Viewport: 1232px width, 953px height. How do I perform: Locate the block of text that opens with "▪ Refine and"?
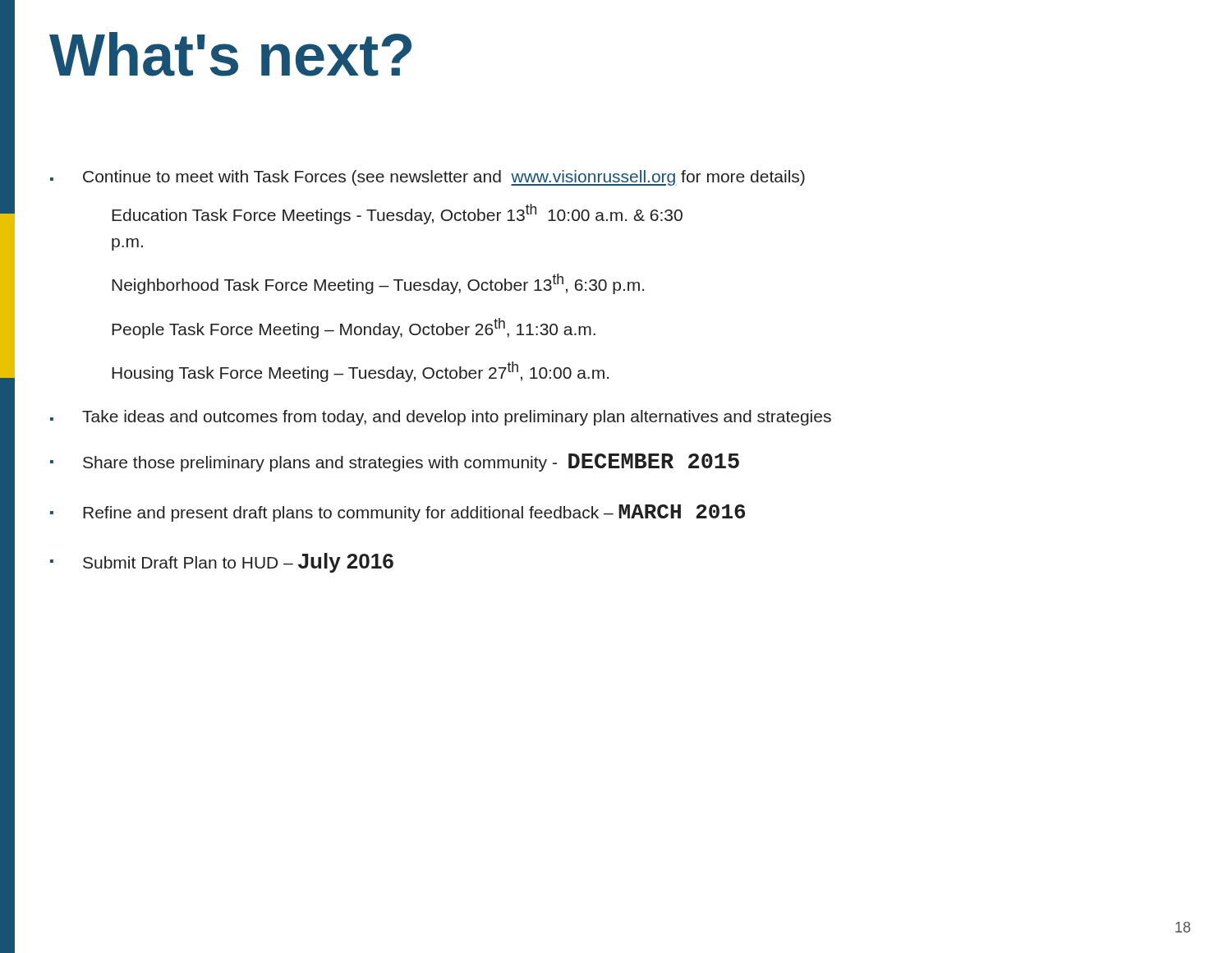(398, 513)
